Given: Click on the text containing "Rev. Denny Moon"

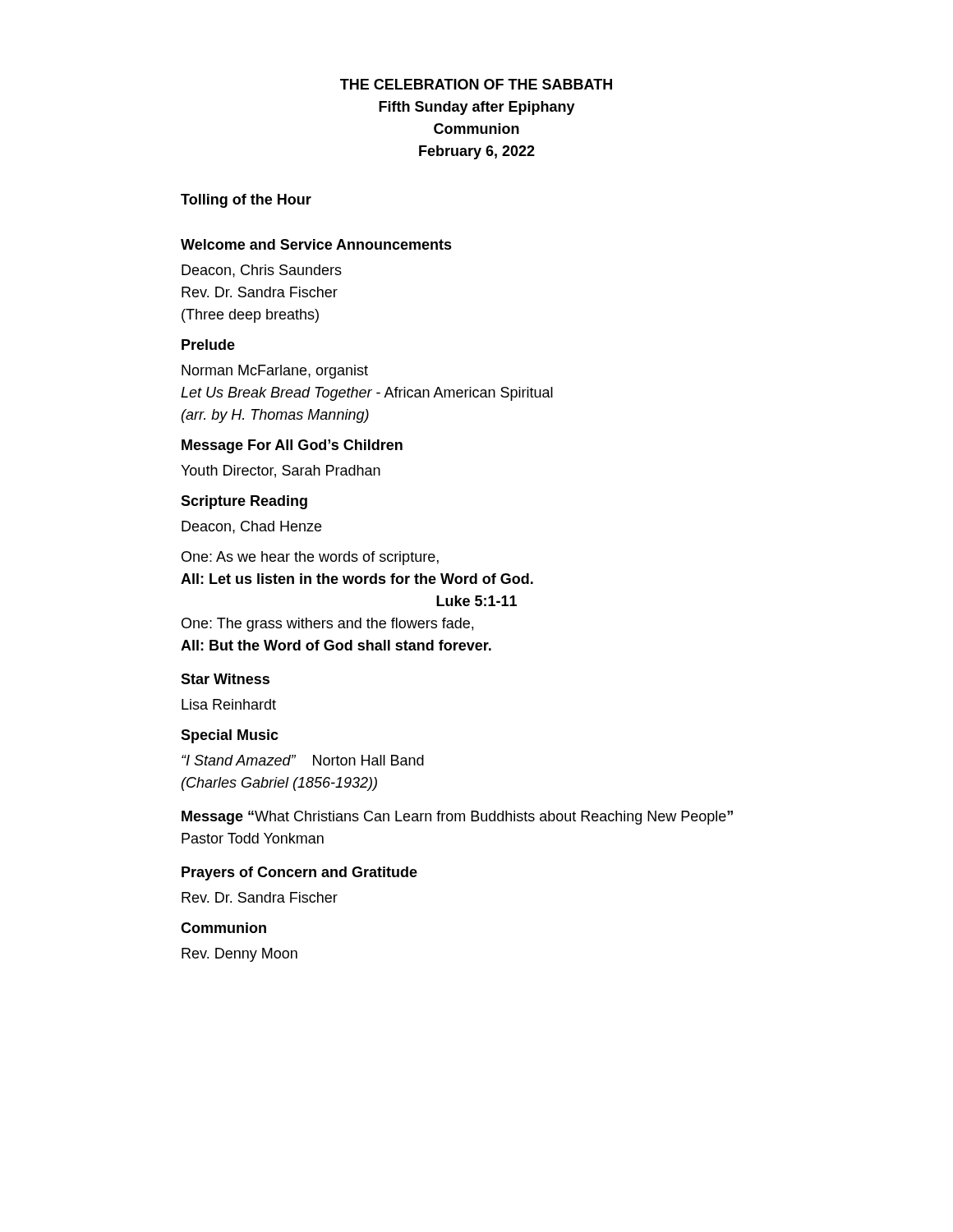Looking at the screenshot, I should 239,955.
